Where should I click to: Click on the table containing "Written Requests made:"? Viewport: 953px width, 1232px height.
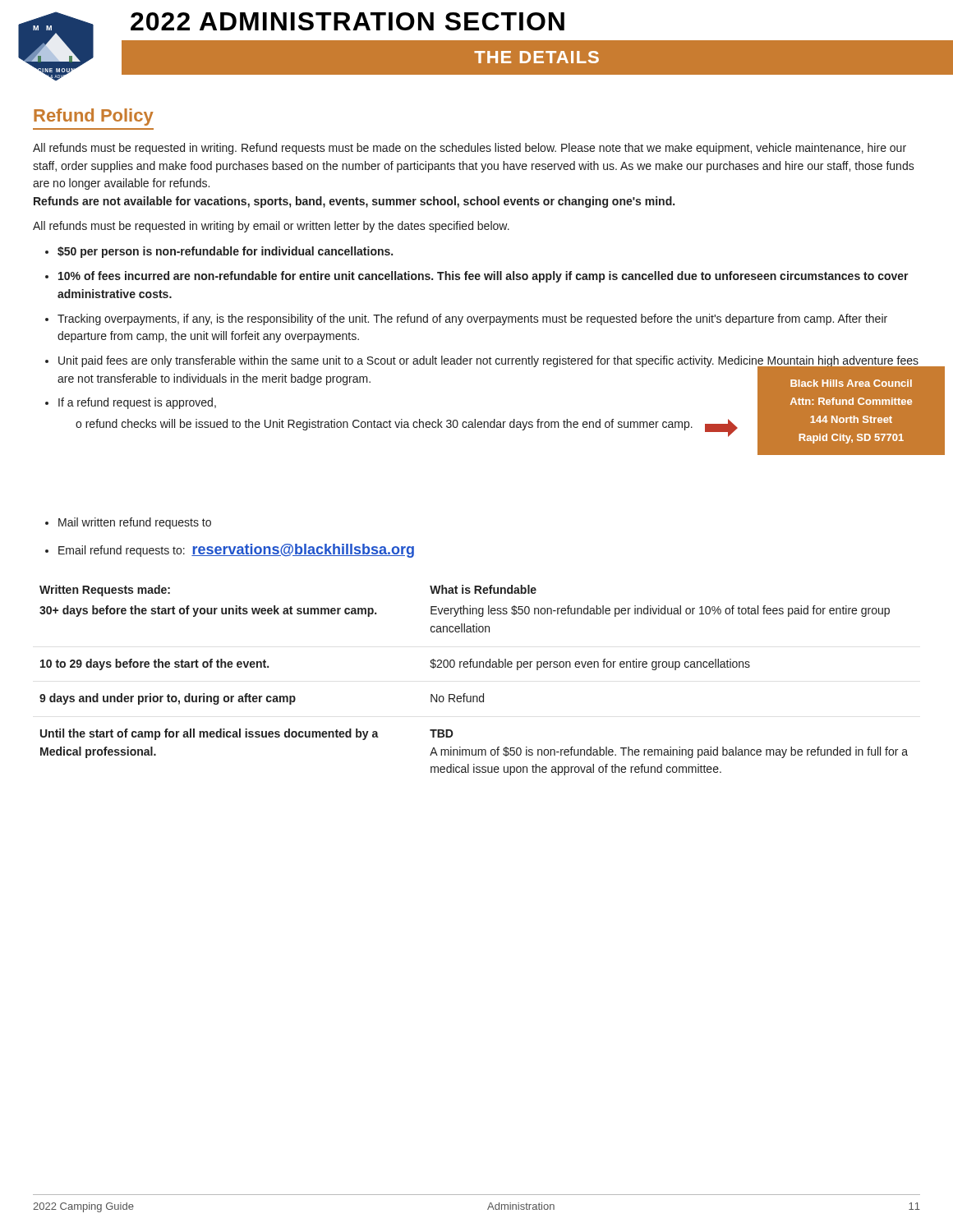[x=476, y=680]
